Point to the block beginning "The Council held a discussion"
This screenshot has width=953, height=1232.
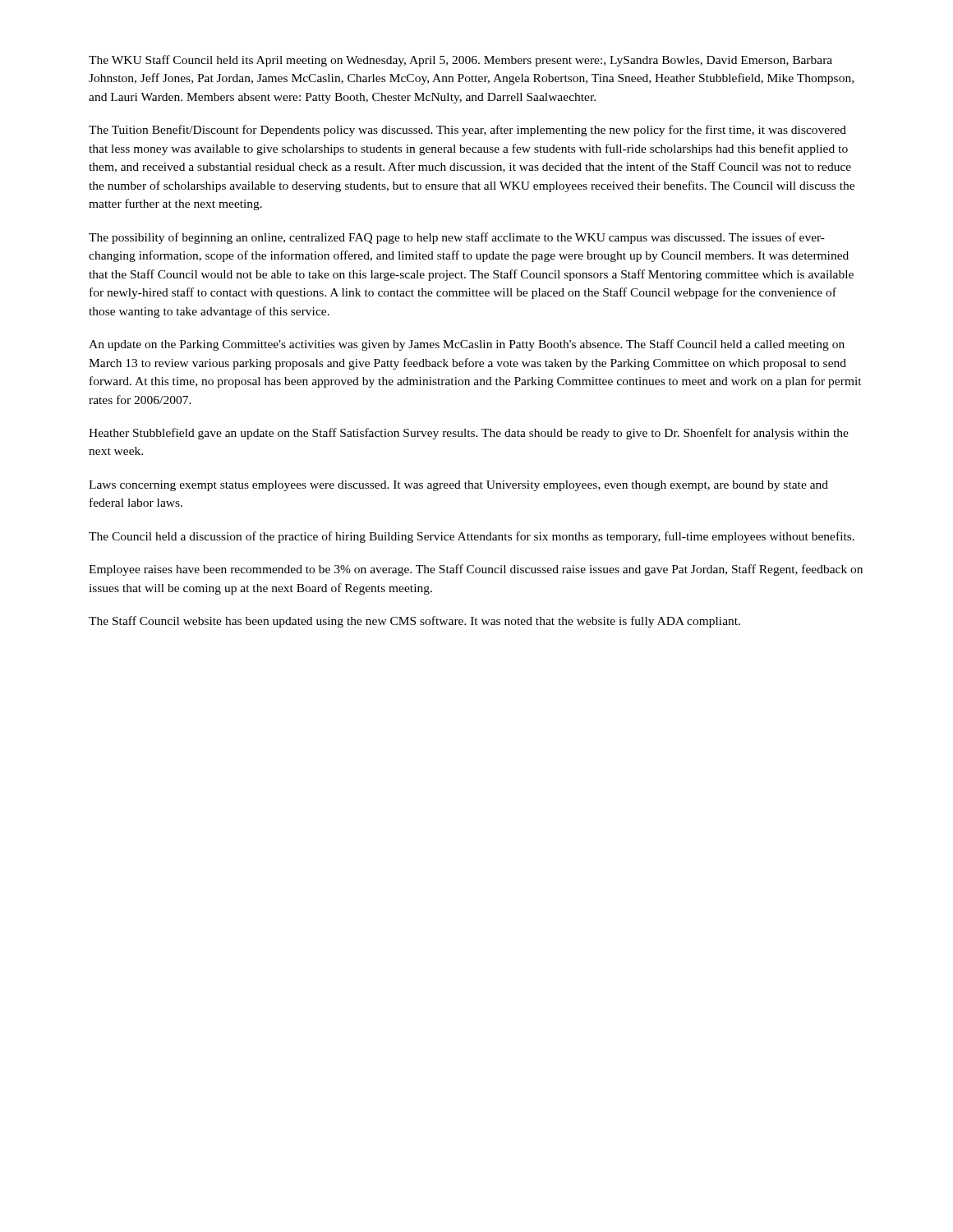[472, 536]
